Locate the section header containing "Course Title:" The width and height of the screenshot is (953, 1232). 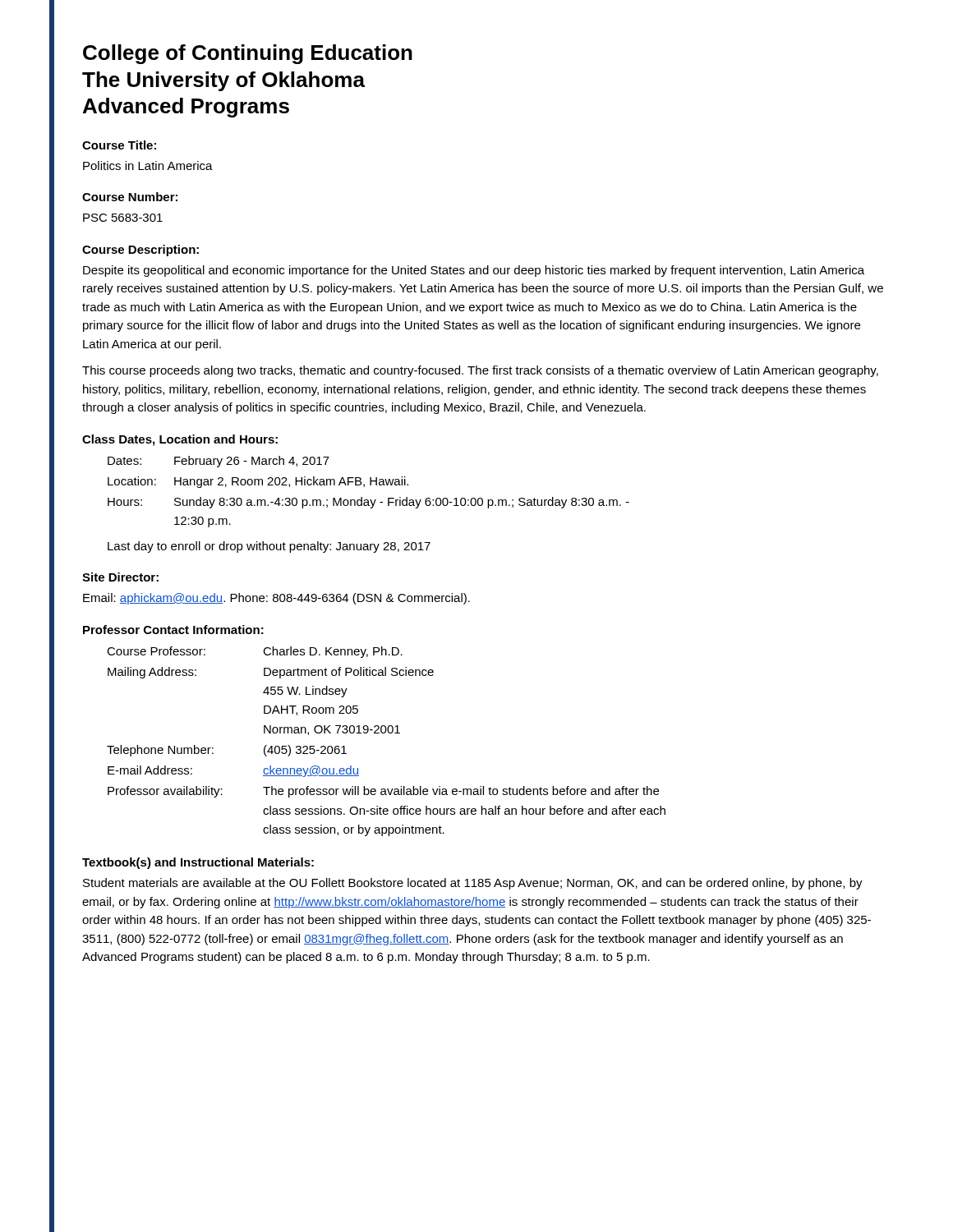pyautogui.click(x=120, y=145)
